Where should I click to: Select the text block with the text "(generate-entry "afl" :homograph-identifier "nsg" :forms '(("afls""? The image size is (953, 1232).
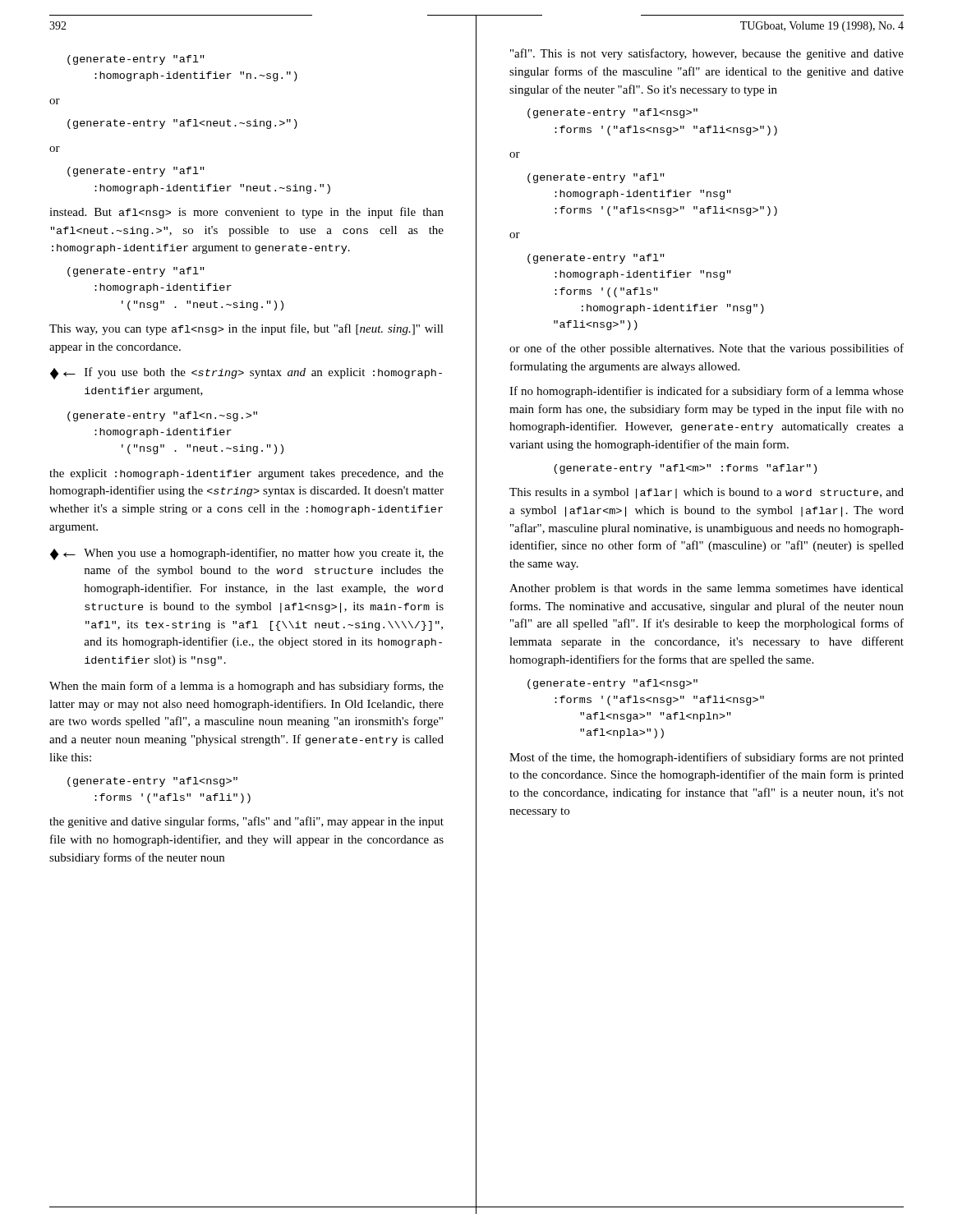(596, 259)
